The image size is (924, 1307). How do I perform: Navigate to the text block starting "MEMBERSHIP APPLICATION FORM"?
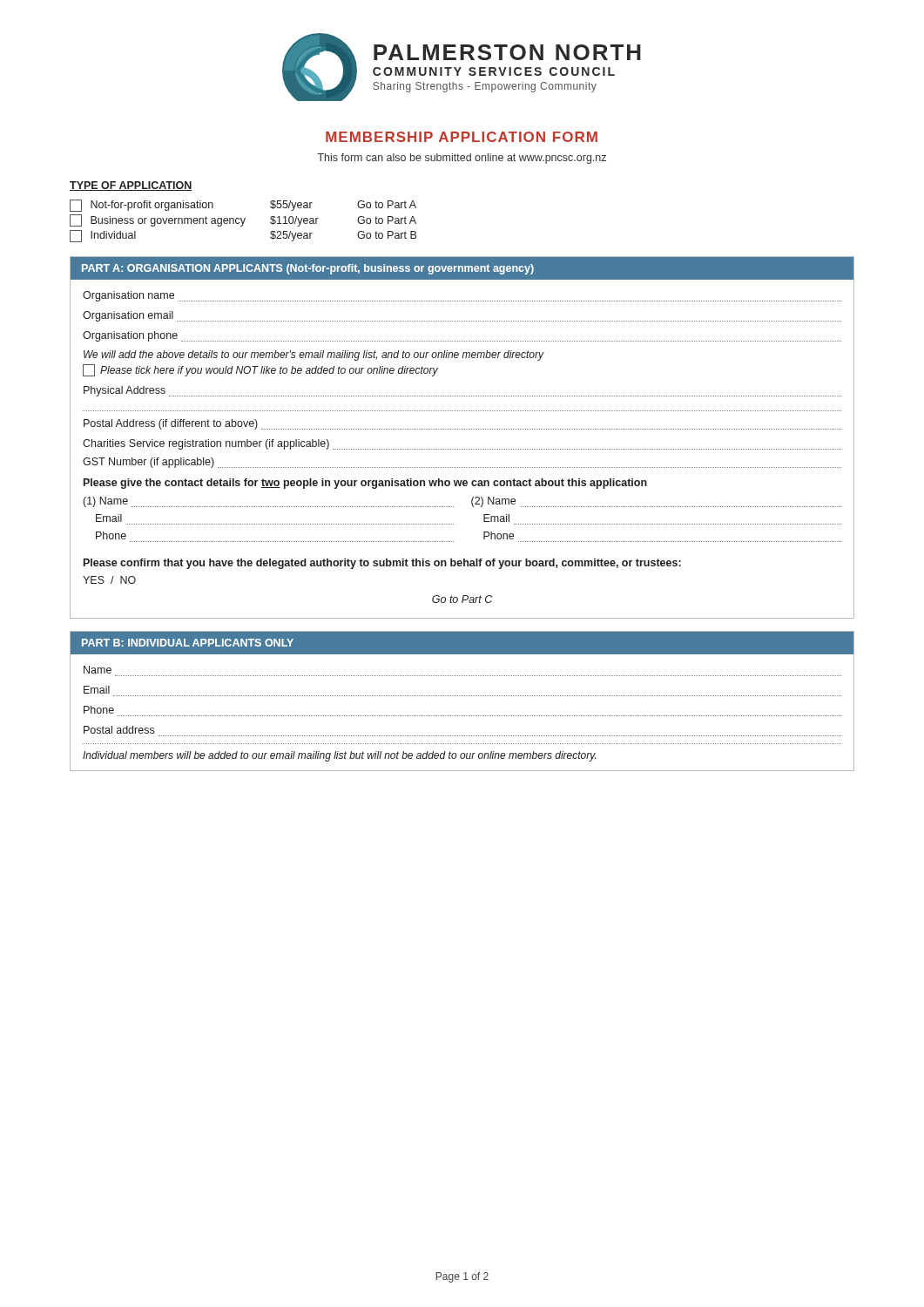462,137
